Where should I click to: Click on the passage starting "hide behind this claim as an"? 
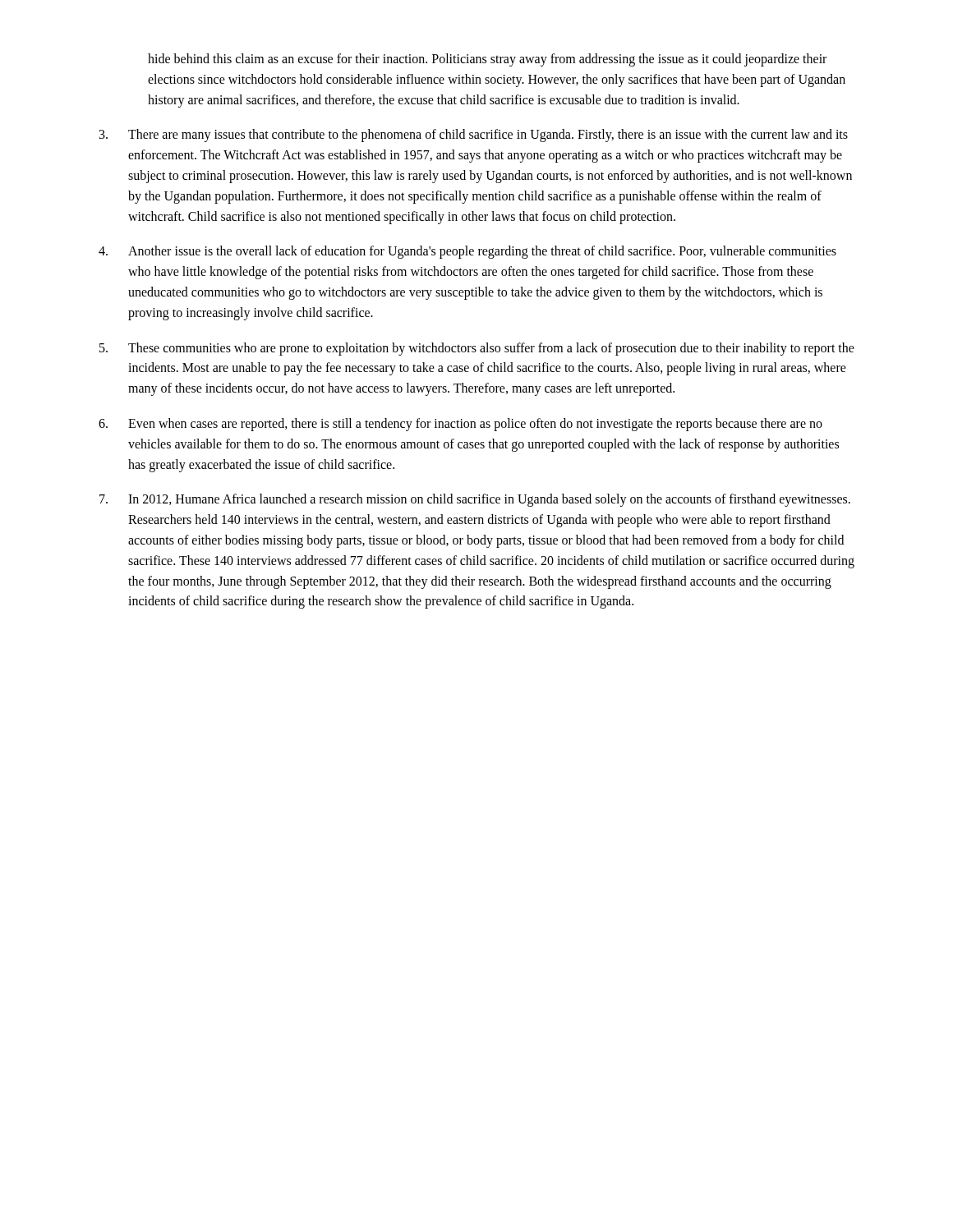[x=497, y=79]
